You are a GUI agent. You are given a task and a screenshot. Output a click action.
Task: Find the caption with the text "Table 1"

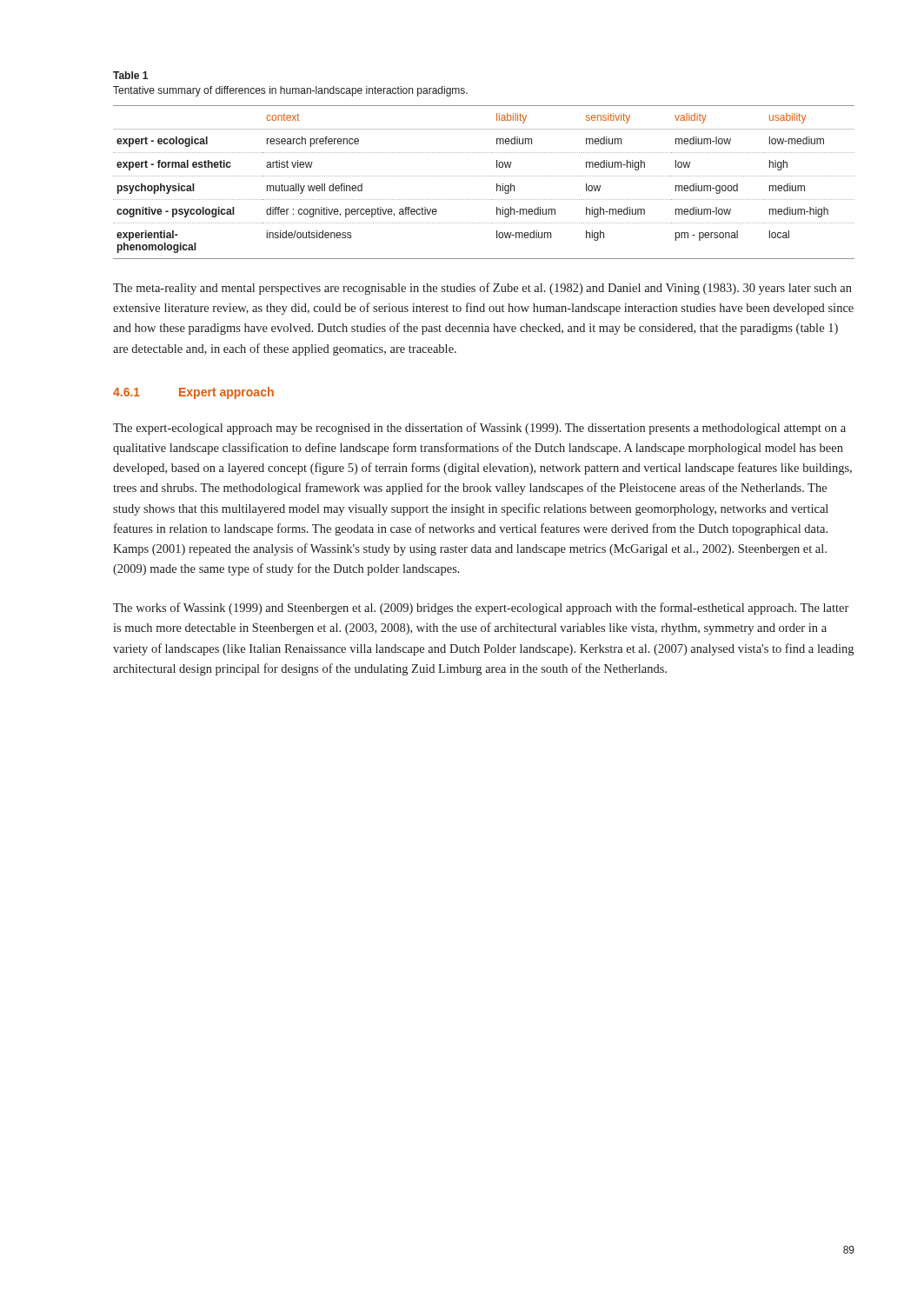[131, 76]
